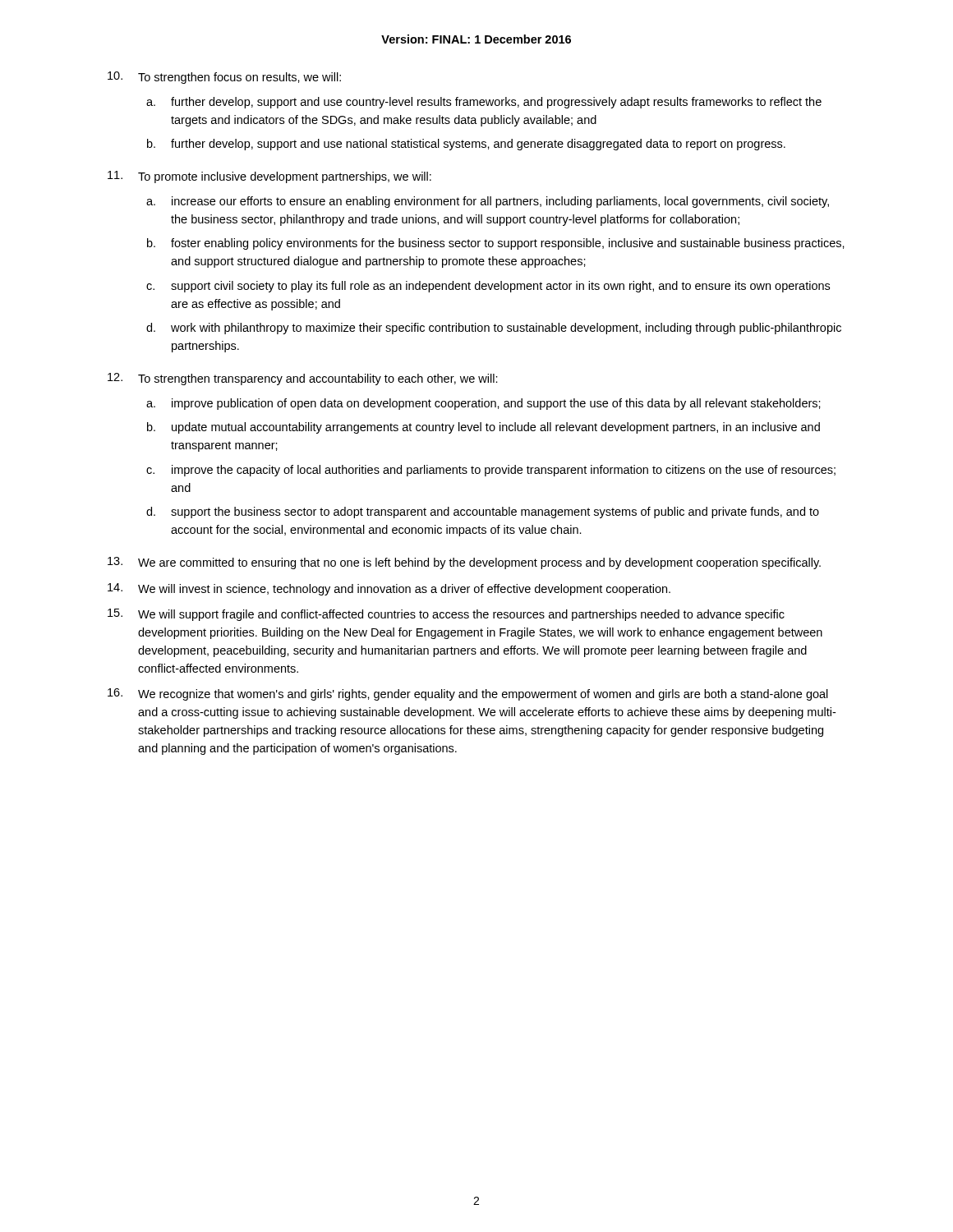Click the passage that begins "11. To promote inclusive development partnerships,"
Image resolution: width=953 pixels, height=1232 pixels.
(476, 265)
